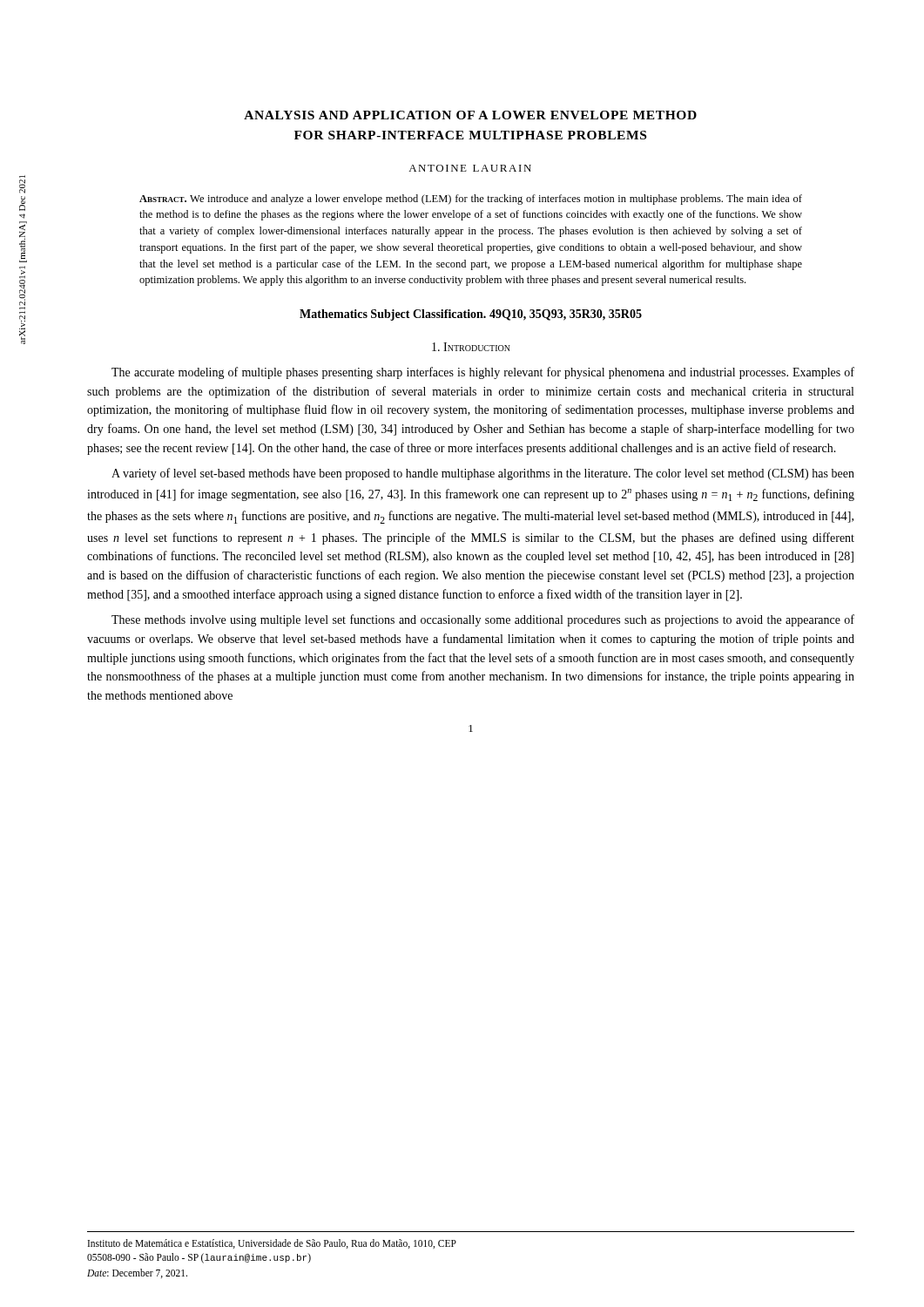This screenshot has width=924, height=1307.
Task: Find the block starting "The accurate modeling"
Action: click(471, 410)
